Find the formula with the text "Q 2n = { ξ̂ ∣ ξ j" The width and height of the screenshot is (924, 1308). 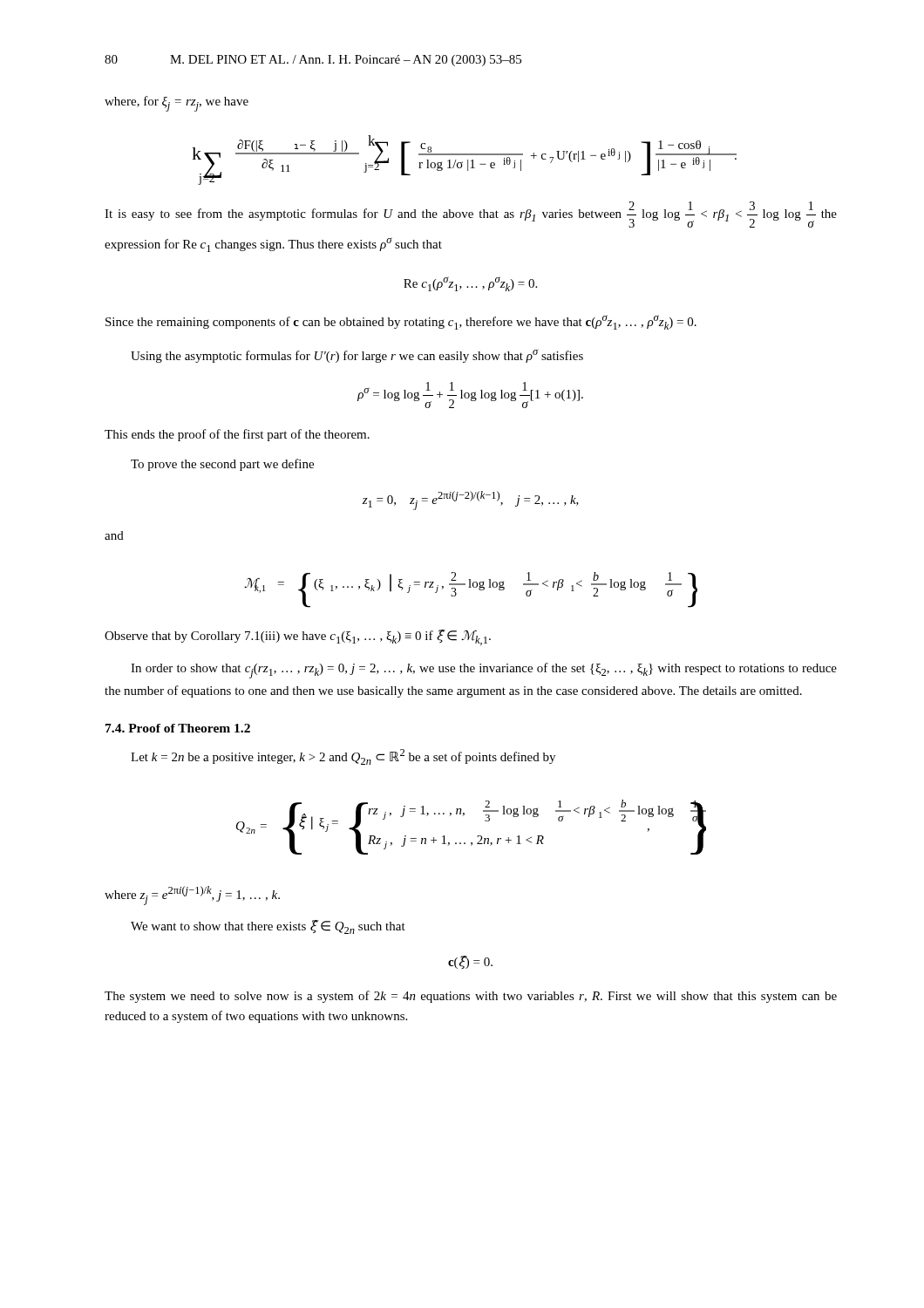(475, 826)
